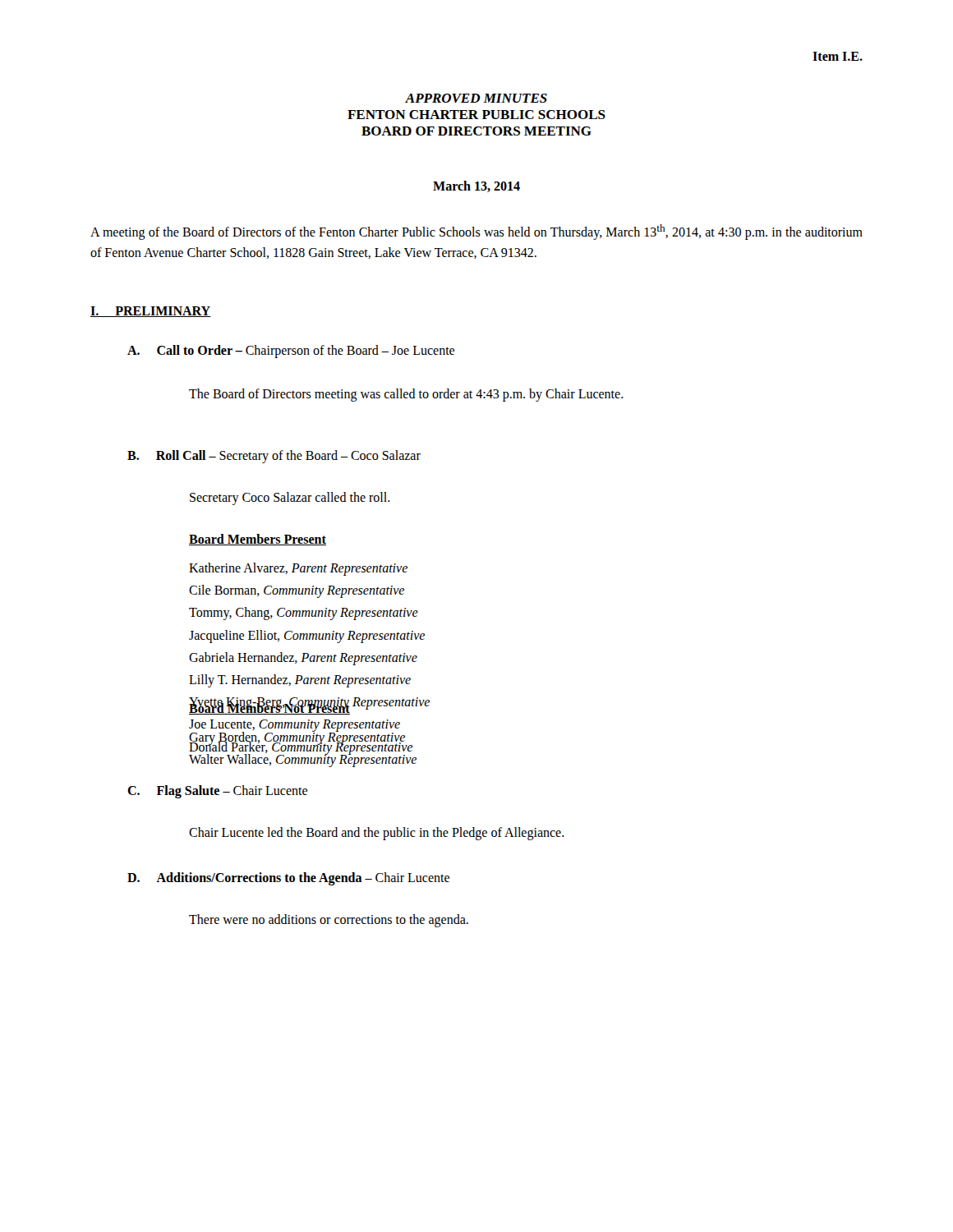Find the list item with the text "Lilly T. Hernandez, Parent Representative"
This screenshot has height=1232, width=953.
point(300,680)
